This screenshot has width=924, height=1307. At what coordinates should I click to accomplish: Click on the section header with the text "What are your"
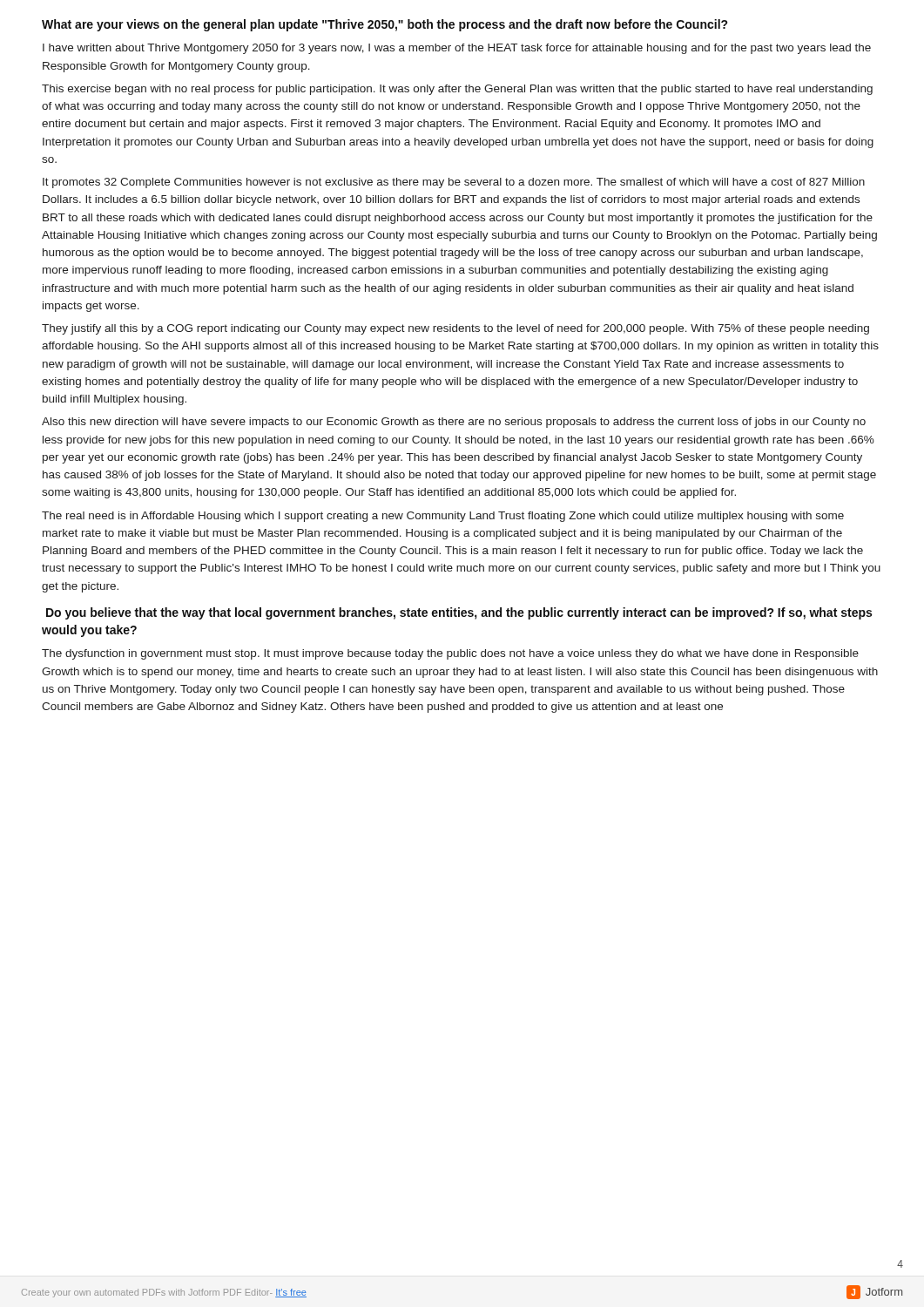tap(385, 24)
